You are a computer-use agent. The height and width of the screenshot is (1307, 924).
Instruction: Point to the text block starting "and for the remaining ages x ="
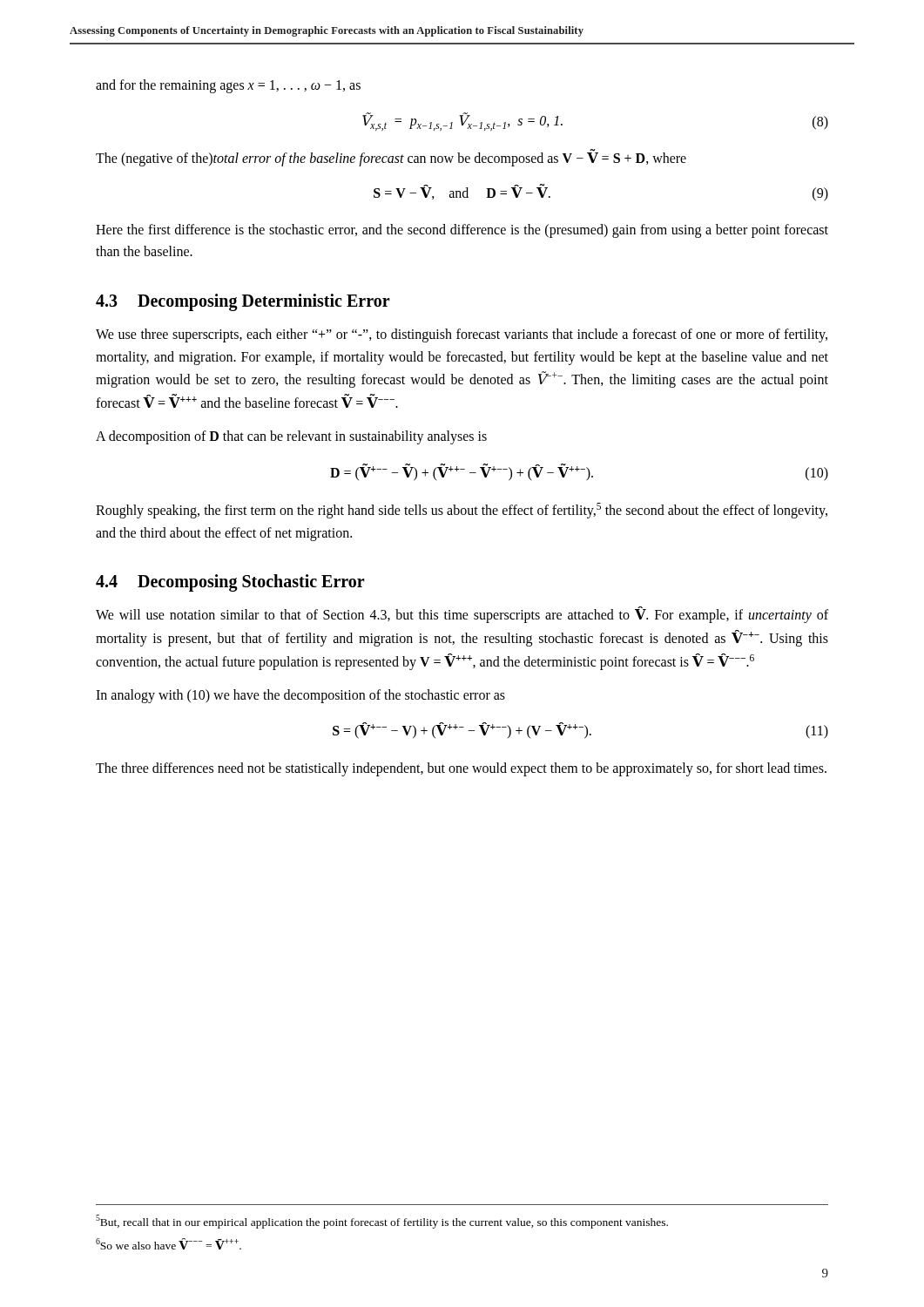click(x=228, y=85)
